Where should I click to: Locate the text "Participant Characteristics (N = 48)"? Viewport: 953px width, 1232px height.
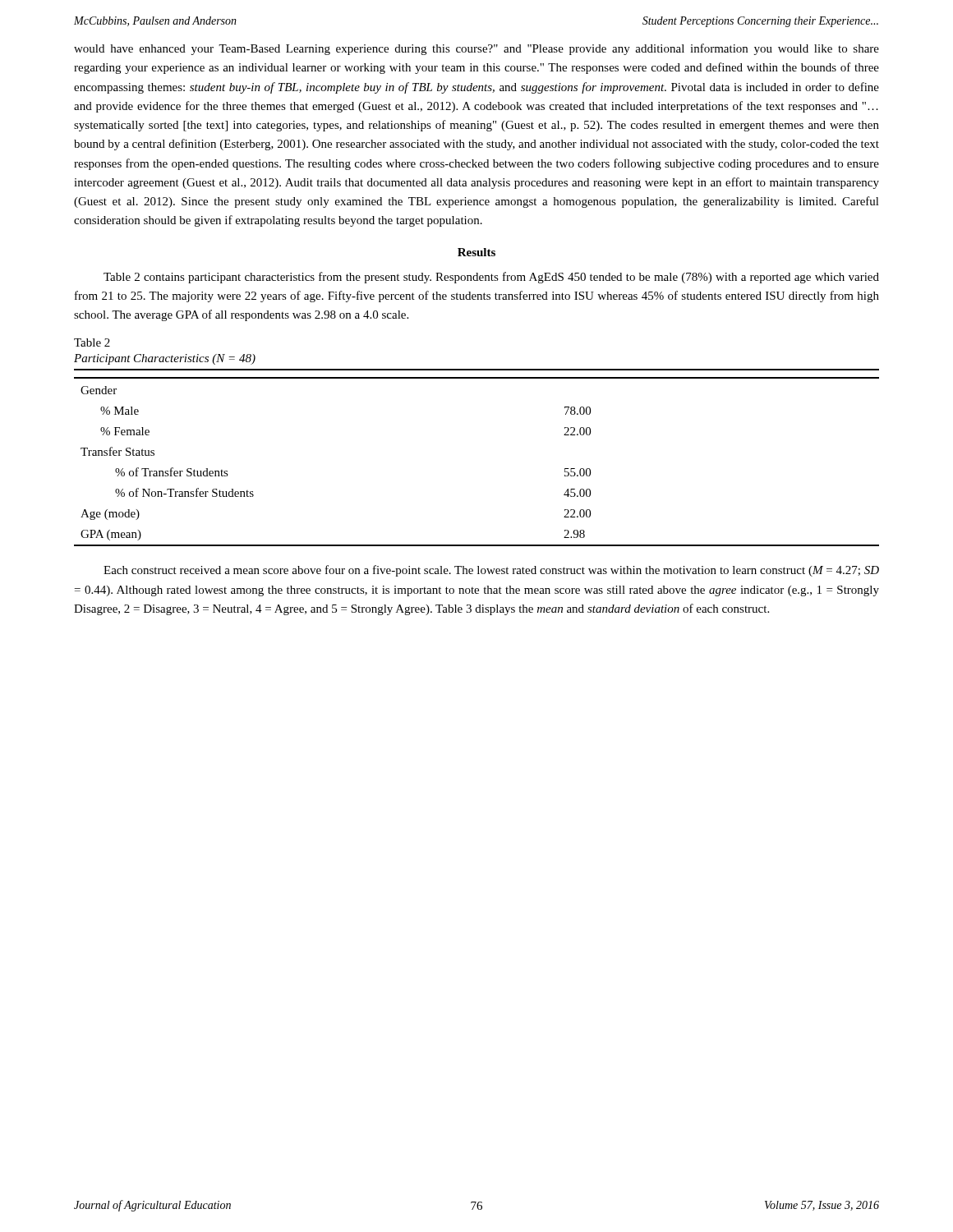tap(165, 358)
